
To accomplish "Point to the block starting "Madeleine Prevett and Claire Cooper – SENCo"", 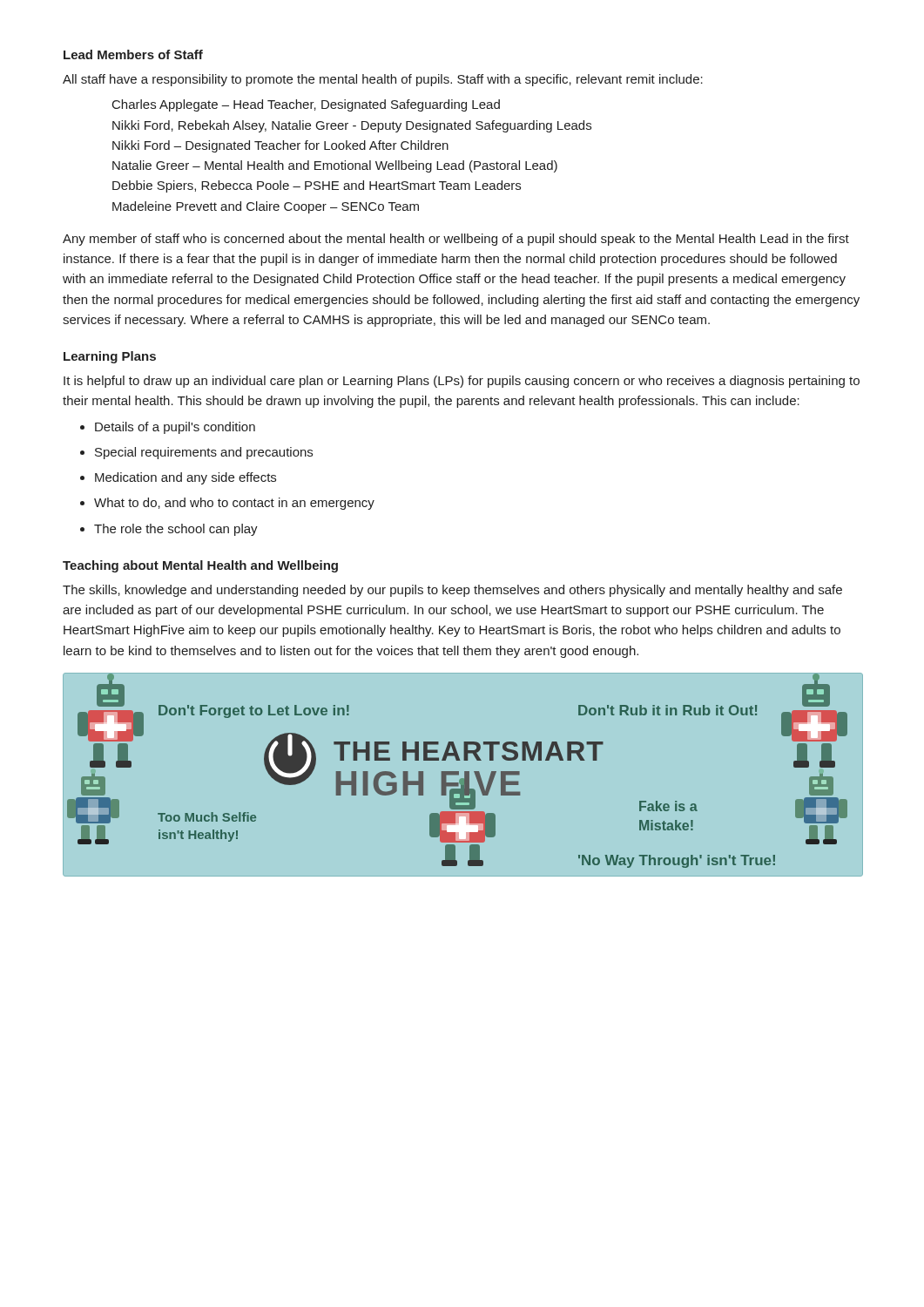I will (266, 206).
